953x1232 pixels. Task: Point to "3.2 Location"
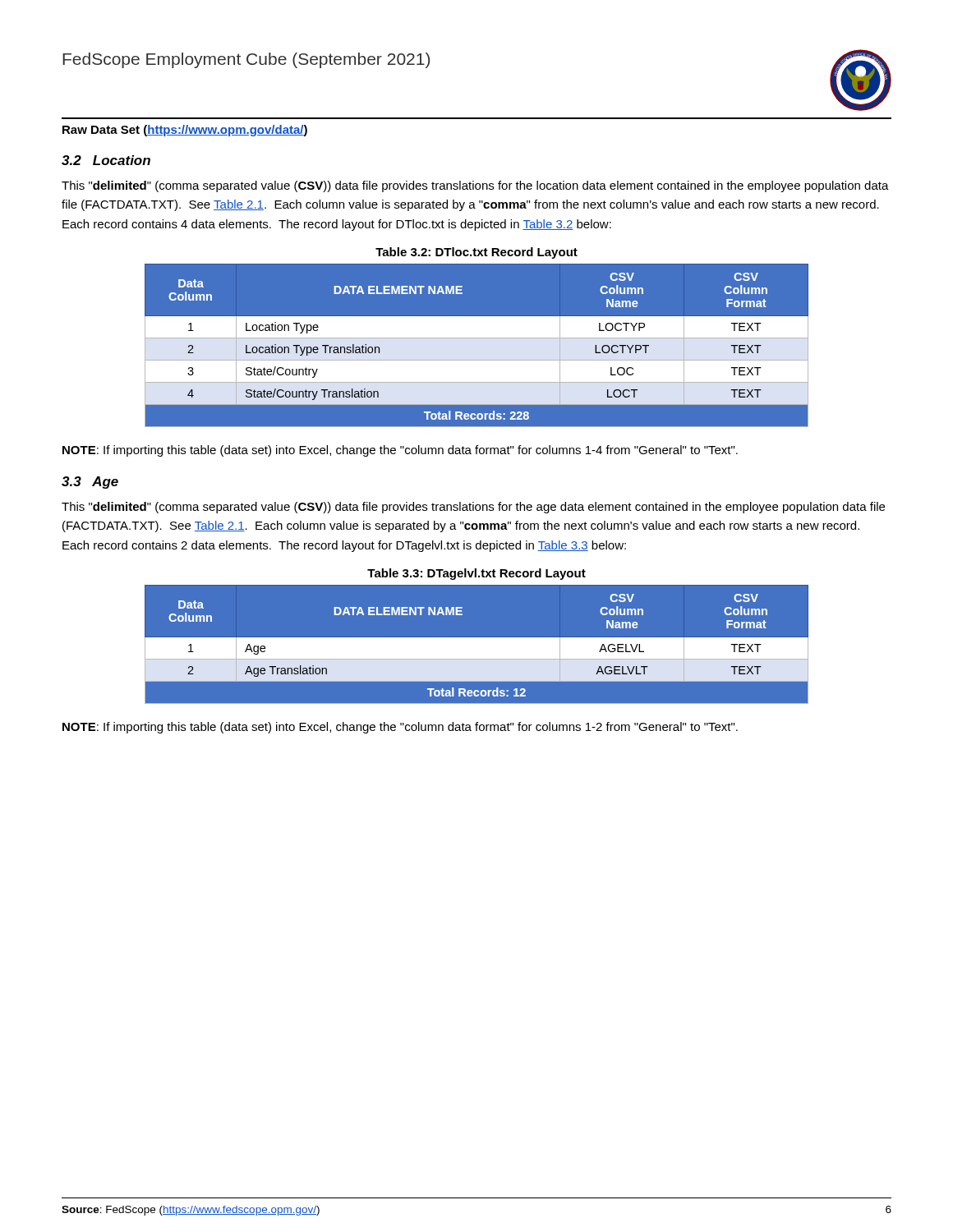pyautogui.click(x=106, y=161)
